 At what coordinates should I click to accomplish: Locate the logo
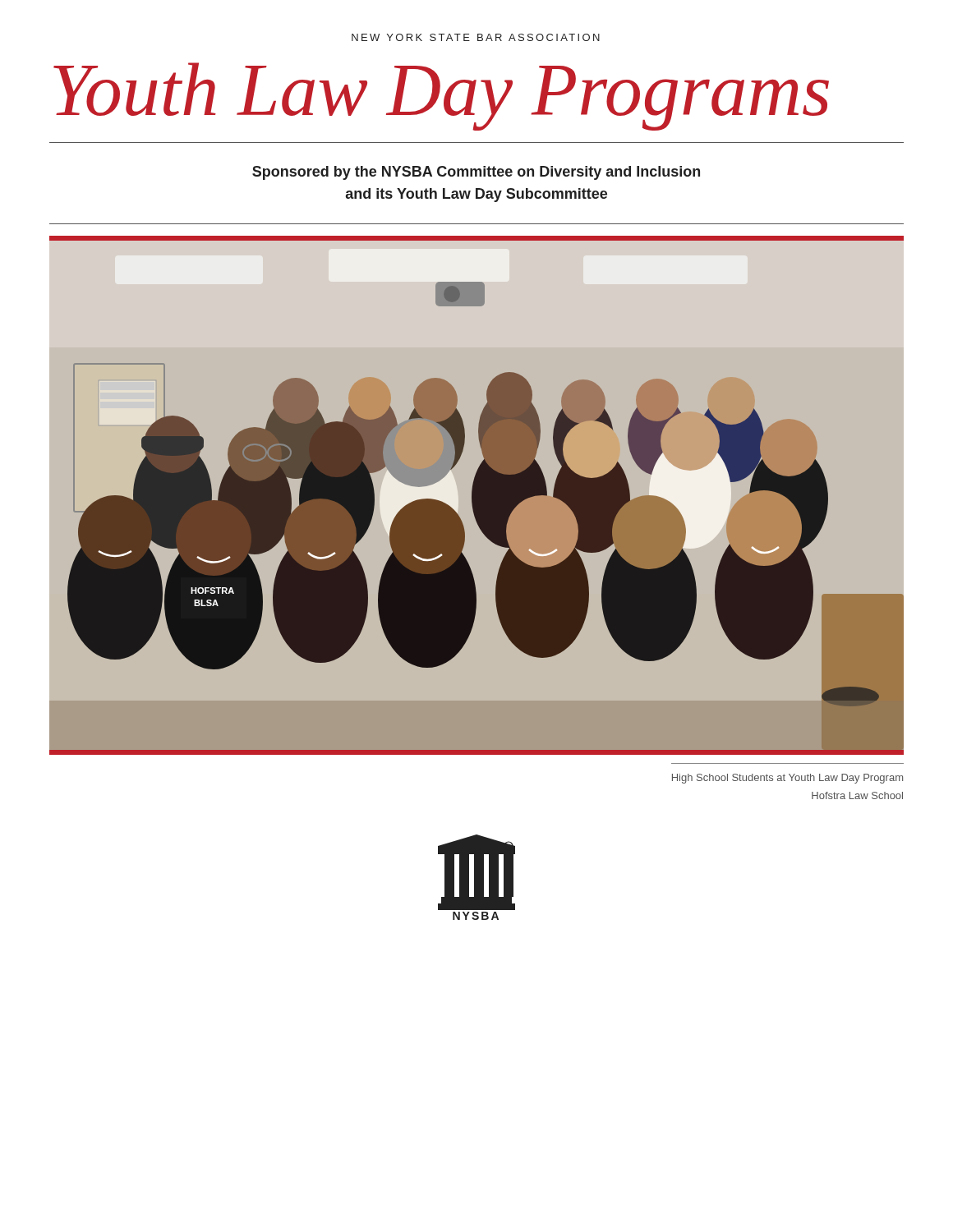[x=476, y=877]
